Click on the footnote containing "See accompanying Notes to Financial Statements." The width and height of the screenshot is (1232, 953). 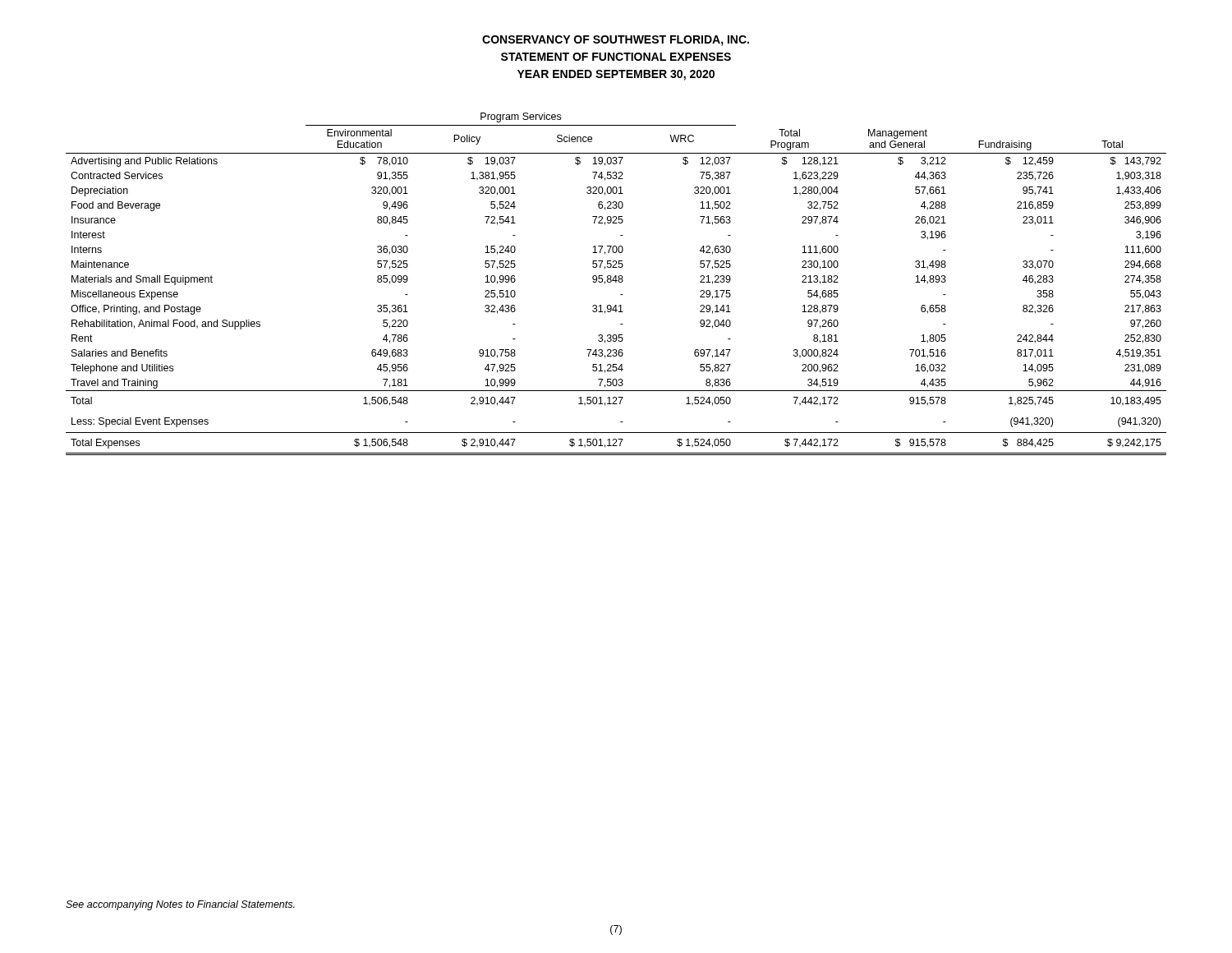tap(181, 905)
